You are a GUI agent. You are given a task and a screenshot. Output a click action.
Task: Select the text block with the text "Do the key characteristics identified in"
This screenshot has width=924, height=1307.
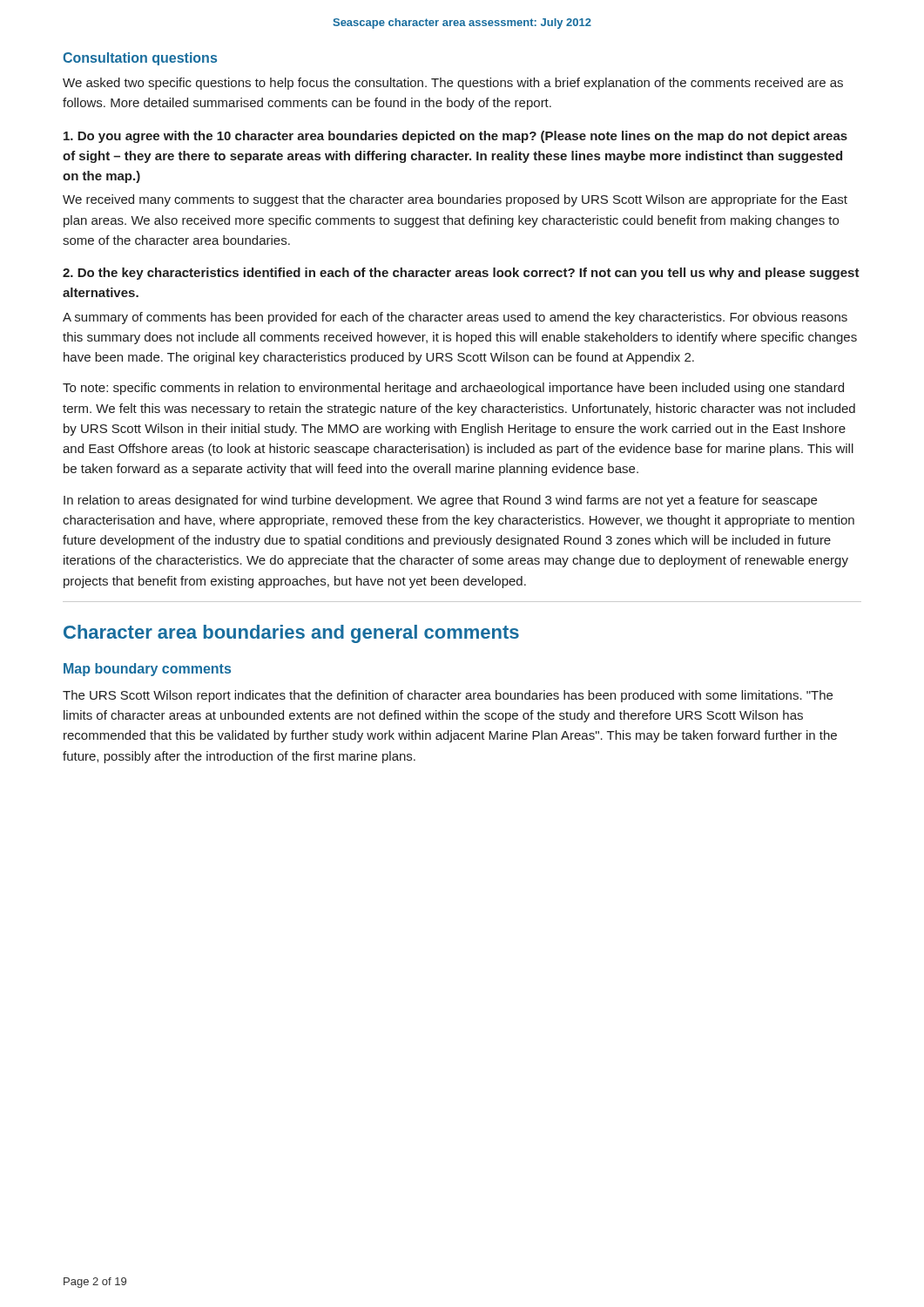pos(461,282)
